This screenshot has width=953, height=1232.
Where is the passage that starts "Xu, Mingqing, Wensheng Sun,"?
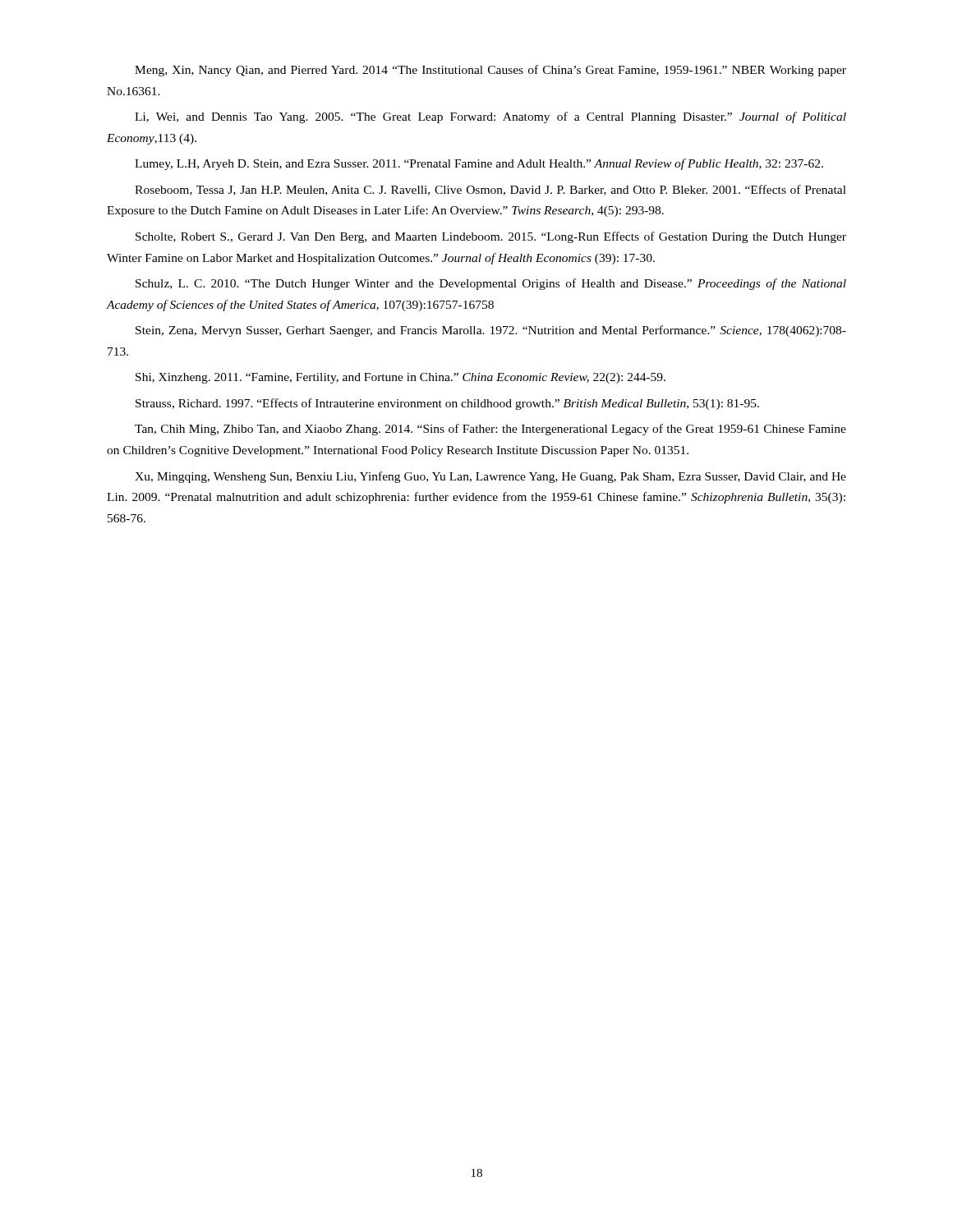click(476, 497)
